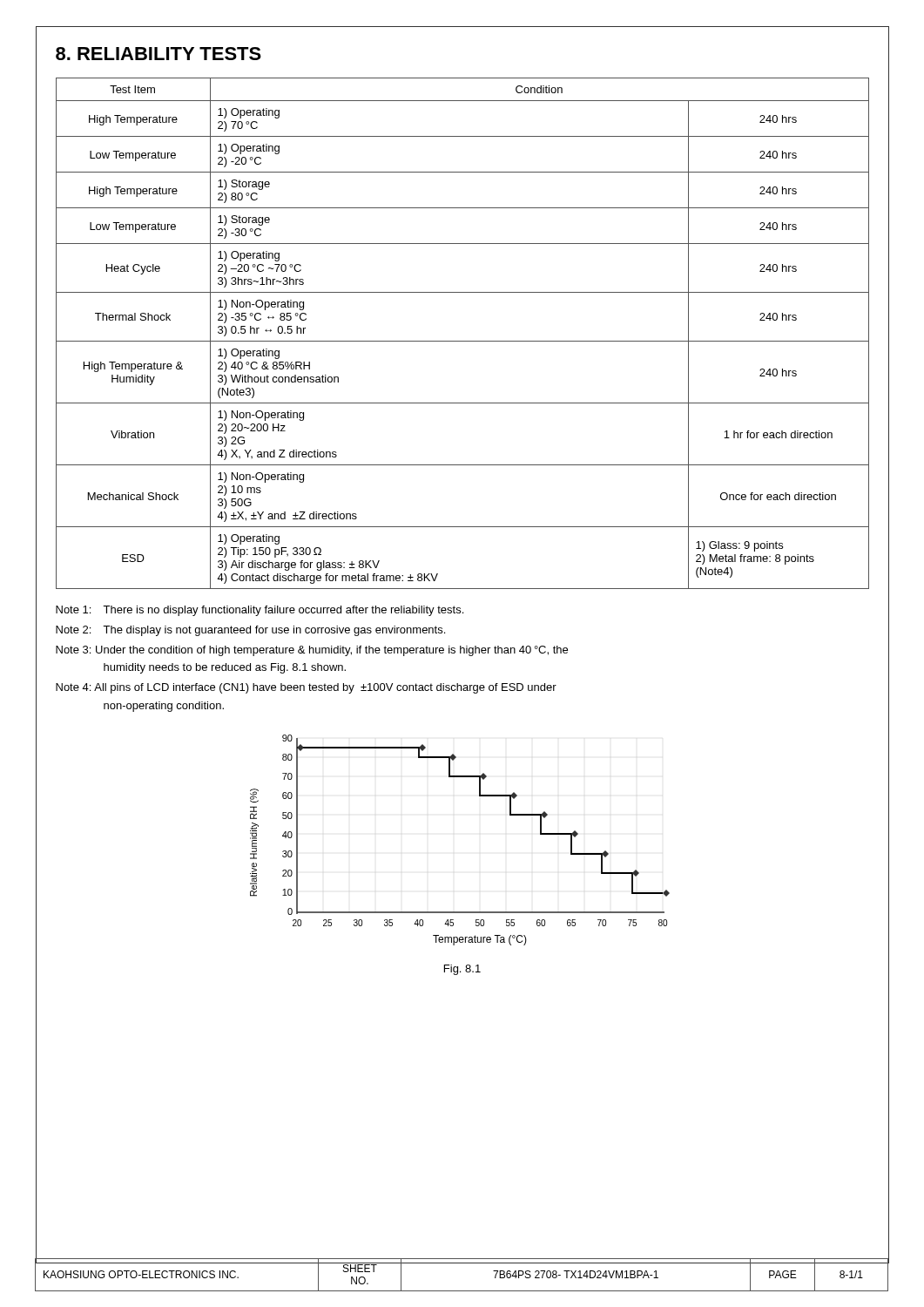Select the table that reads "Test Item"

pyautogui.click(x=462, y=333)
